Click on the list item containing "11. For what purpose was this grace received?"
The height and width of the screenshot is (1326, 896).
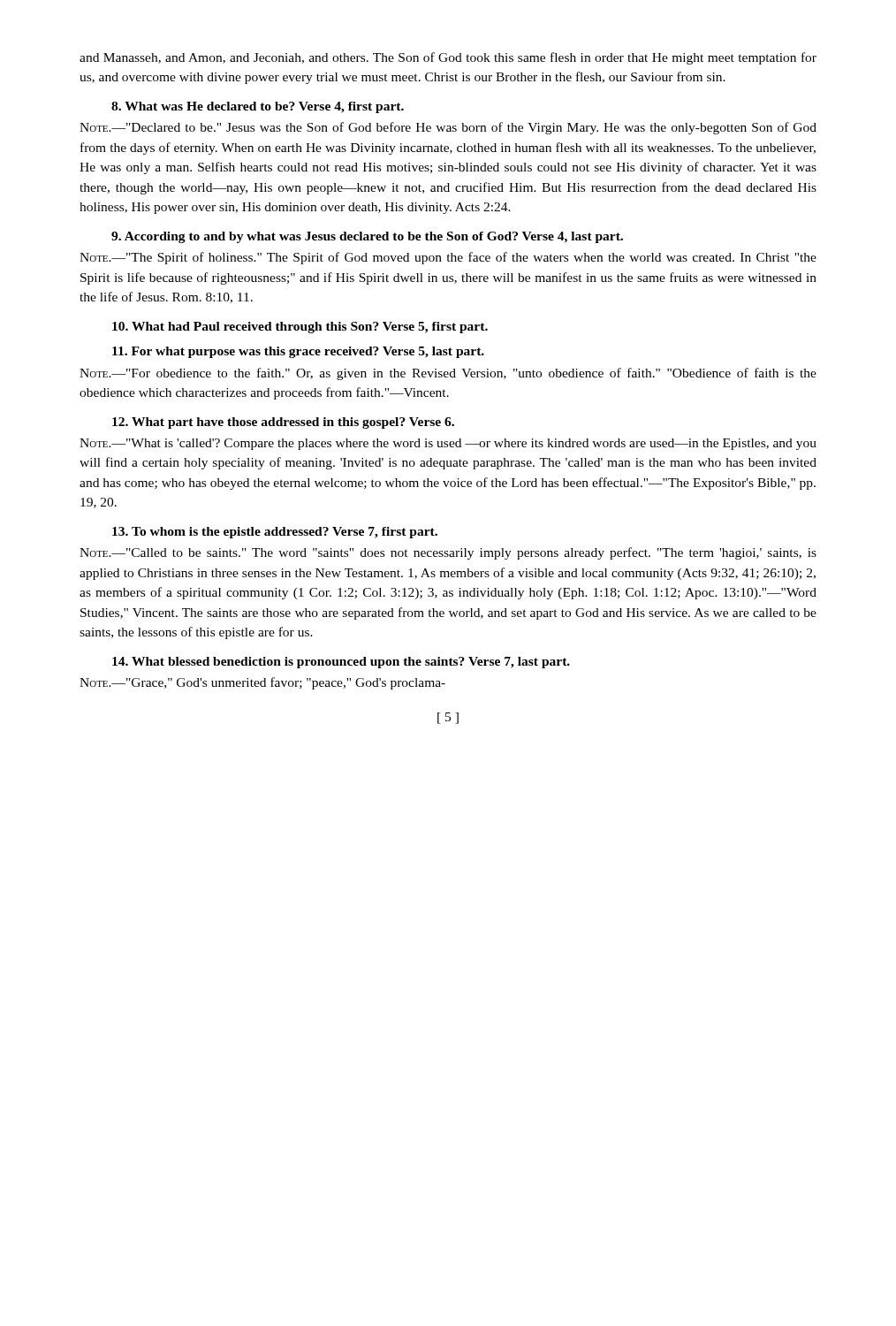pos(448,351)
